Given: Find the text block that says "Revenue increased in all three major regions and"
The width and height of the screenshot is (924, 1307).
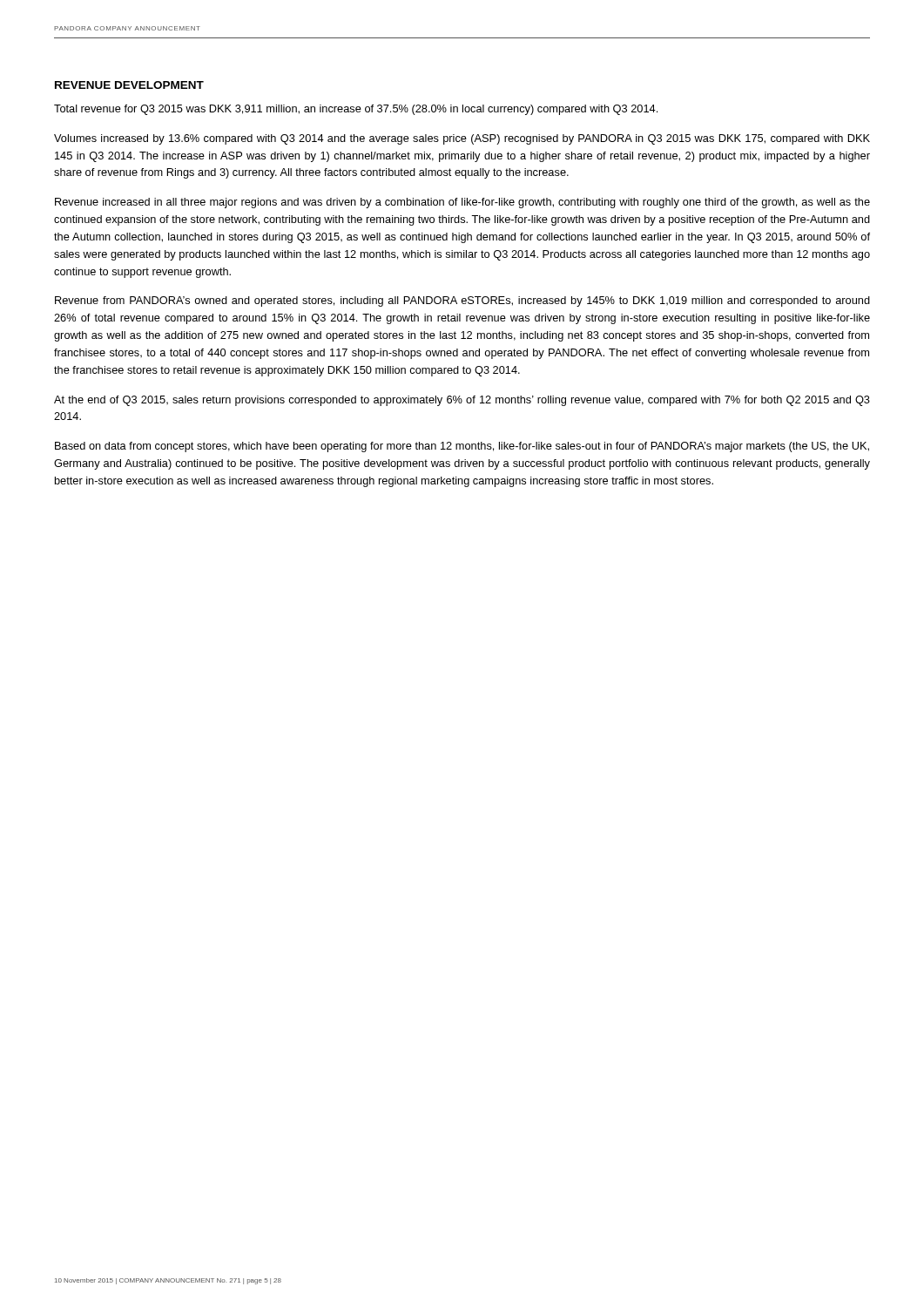Looking at the screenshot, I should (x=462, y=237).
